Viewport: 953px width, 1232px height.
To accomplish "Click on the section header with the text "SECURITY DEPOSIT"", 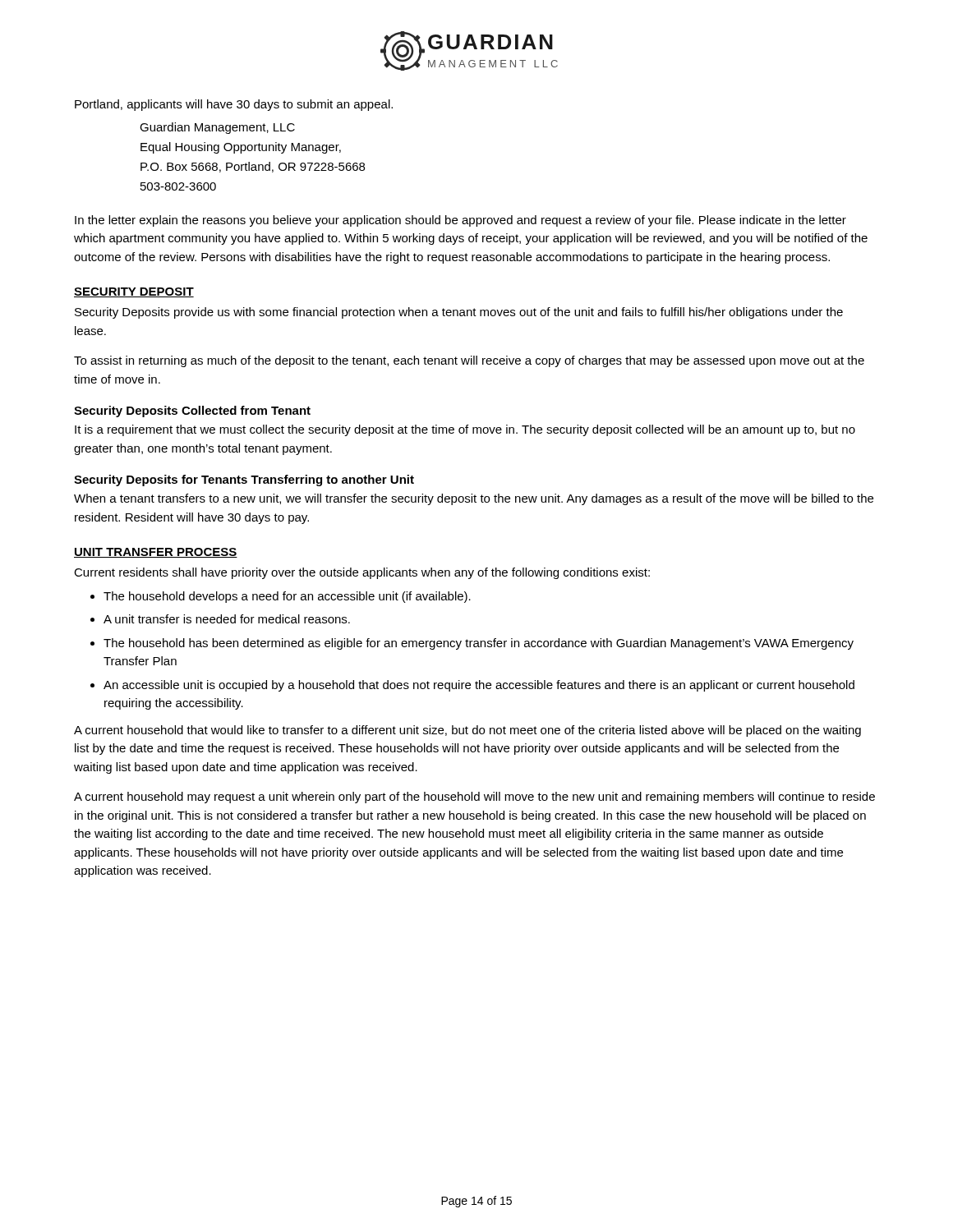I will [134, 291].
